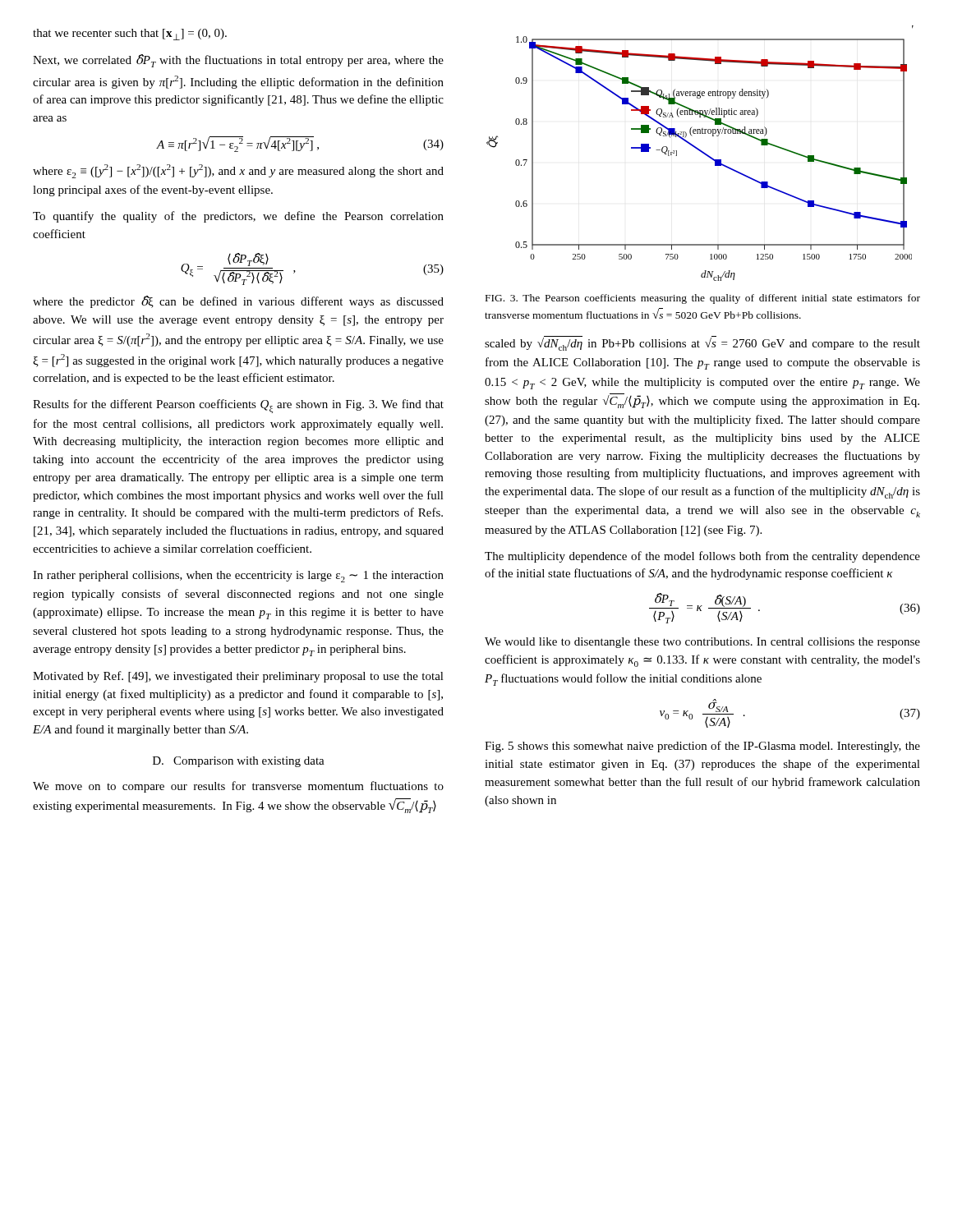Locate the block of text that opens with "We would like to disentangle"
This screenshot has height=1232, width=953.
[x=702, y=661]
